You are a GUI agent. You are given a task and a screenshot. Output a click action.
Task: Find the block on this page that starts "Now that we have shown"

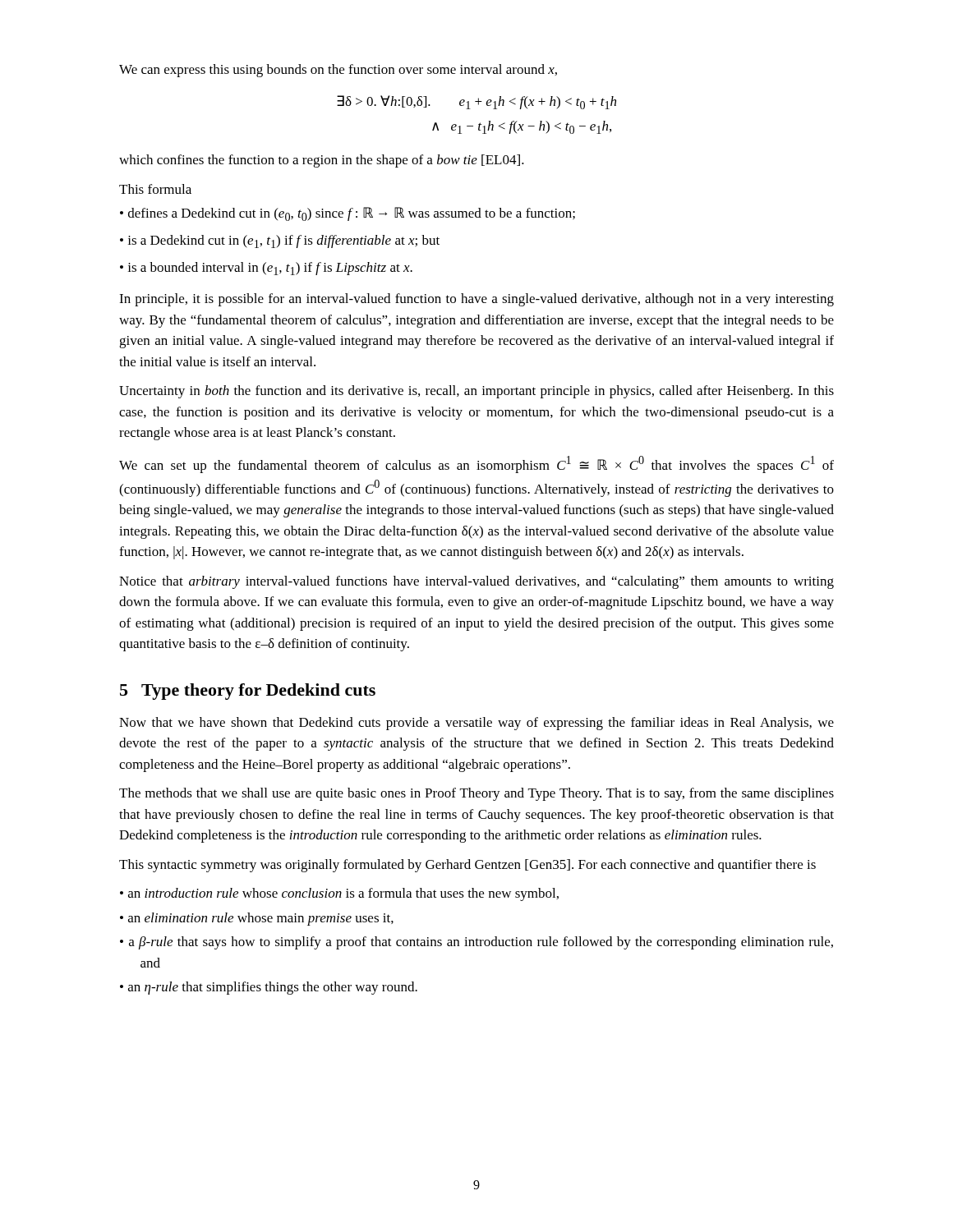click(x=476, y=743)
